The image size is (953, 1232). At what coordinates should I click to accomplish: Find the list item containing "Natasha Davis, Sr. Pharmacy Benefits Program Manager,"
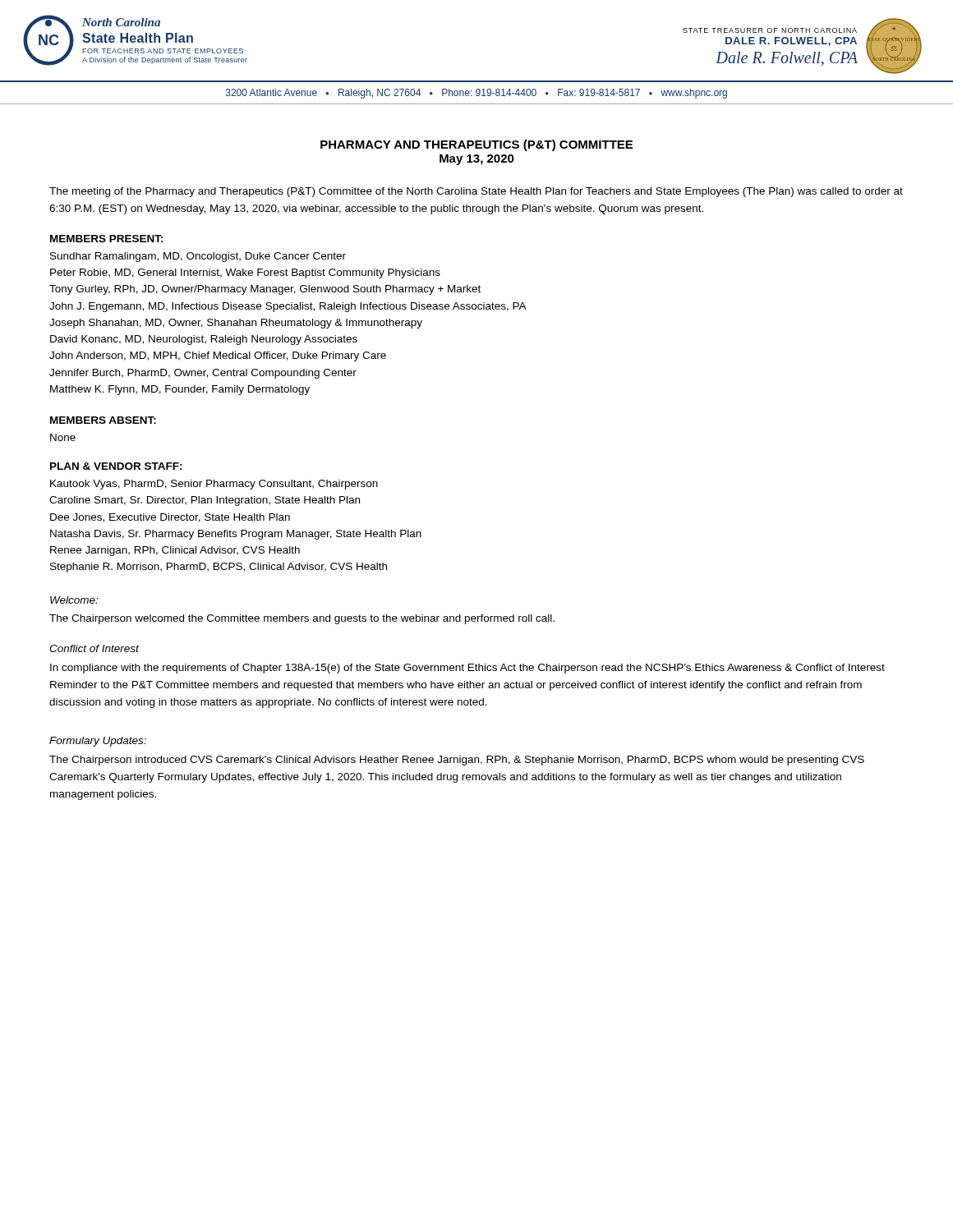pos(235,533)
